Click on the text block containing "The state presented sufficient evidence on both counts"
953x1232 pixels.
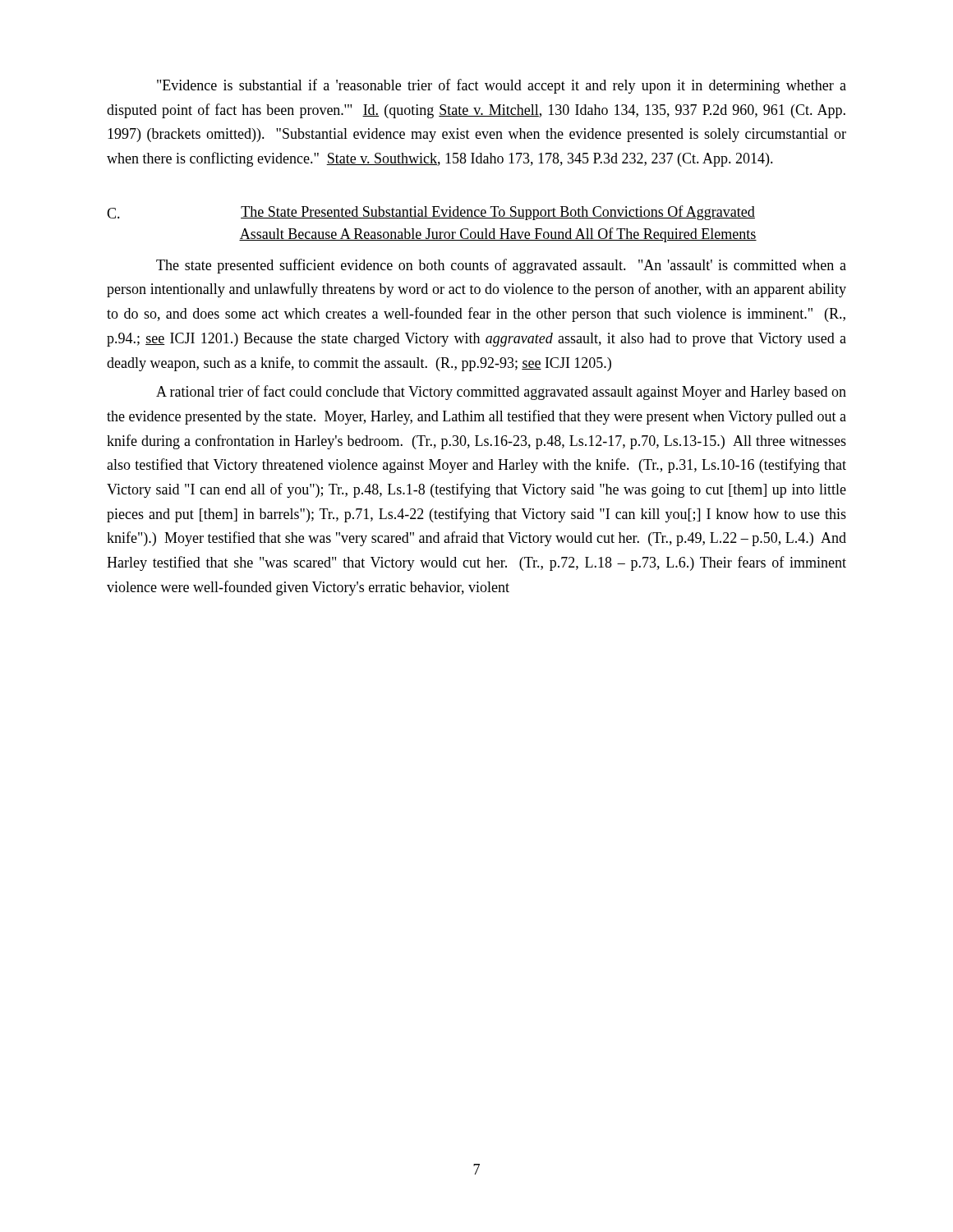pyautogui.click(x=476, y=314)
